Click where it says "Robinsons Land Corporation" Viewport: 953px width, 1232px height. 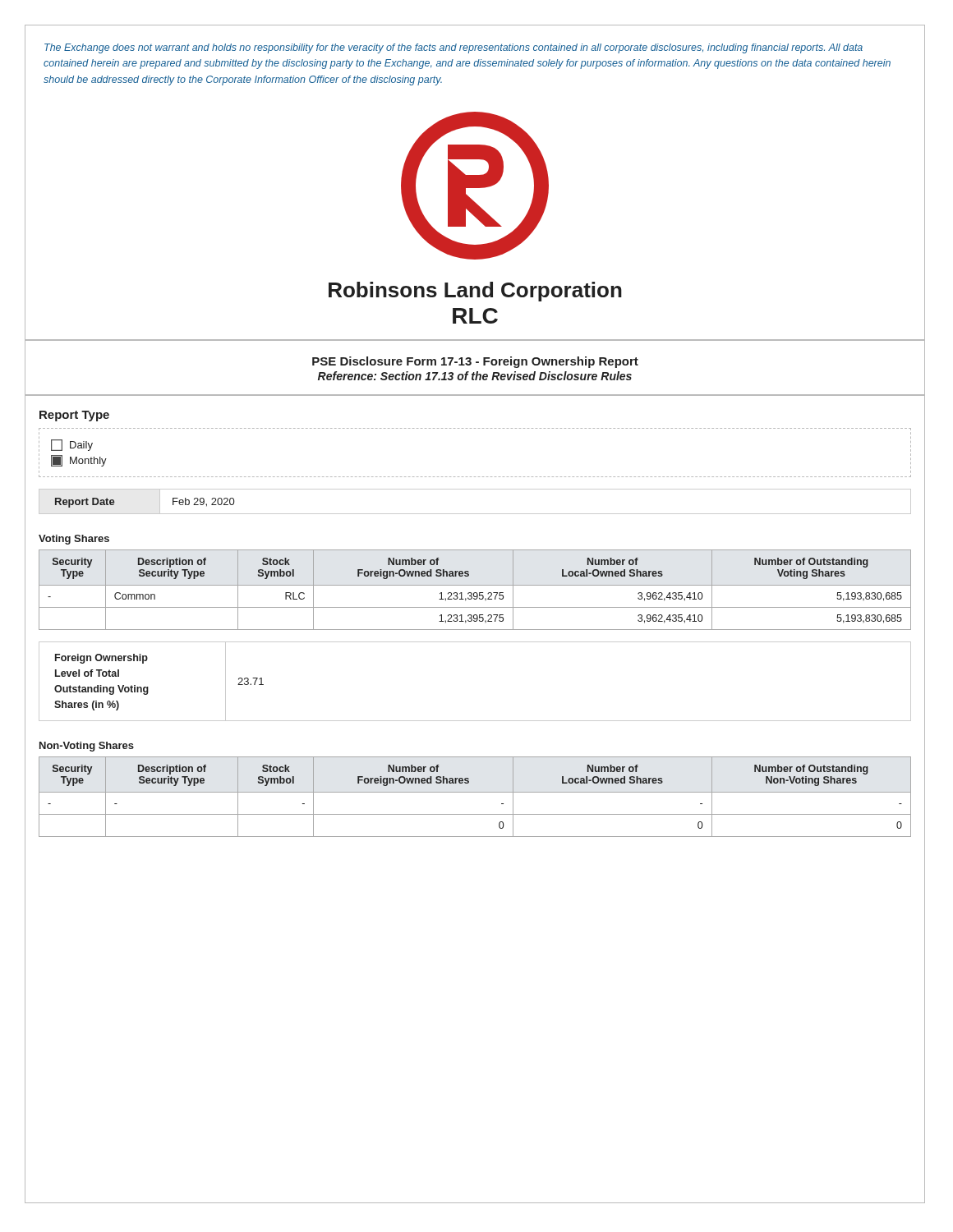tap(475, 290)
